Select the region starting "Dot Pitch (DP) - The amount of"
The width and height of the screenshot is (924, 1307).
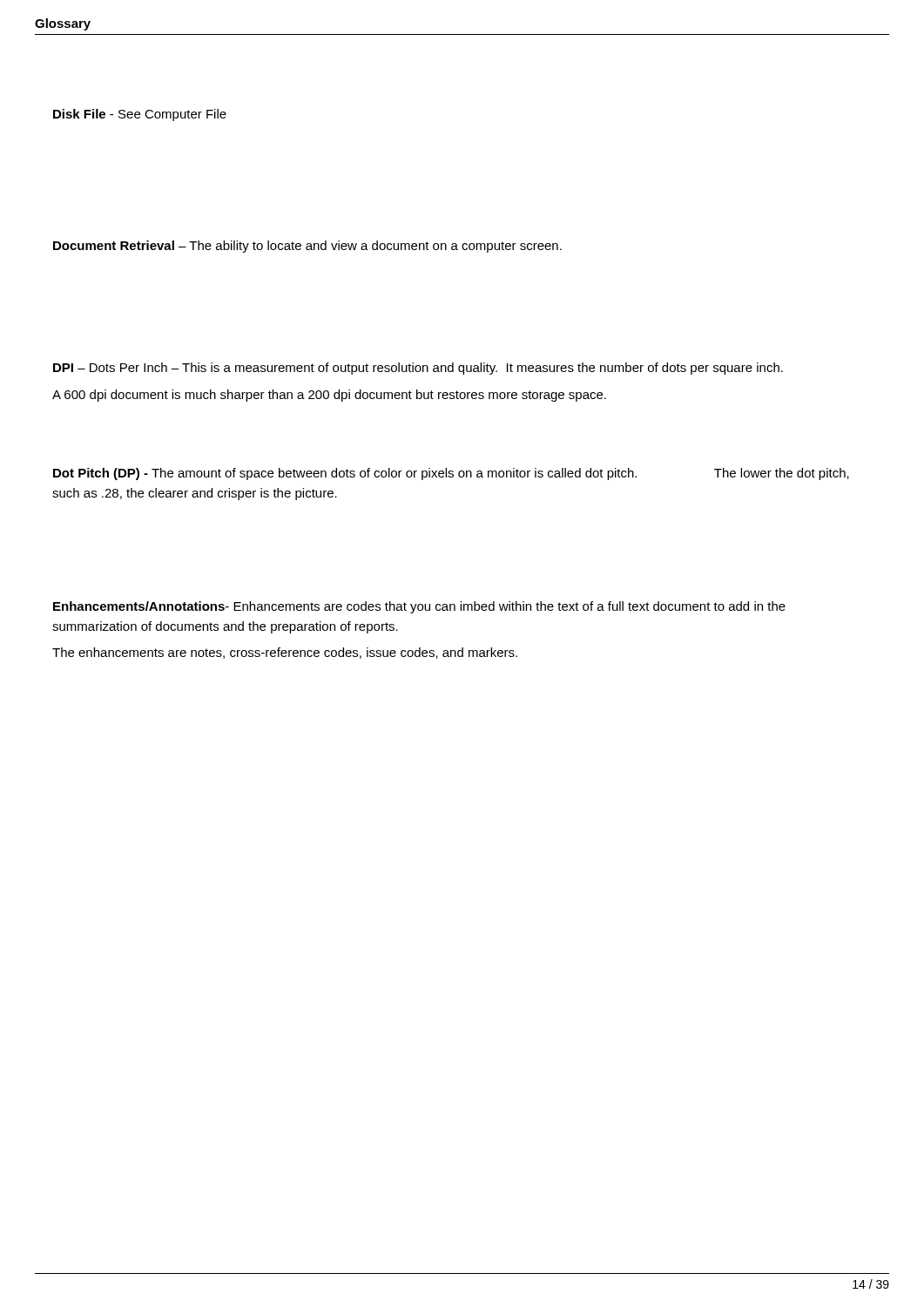coord(462,483)
